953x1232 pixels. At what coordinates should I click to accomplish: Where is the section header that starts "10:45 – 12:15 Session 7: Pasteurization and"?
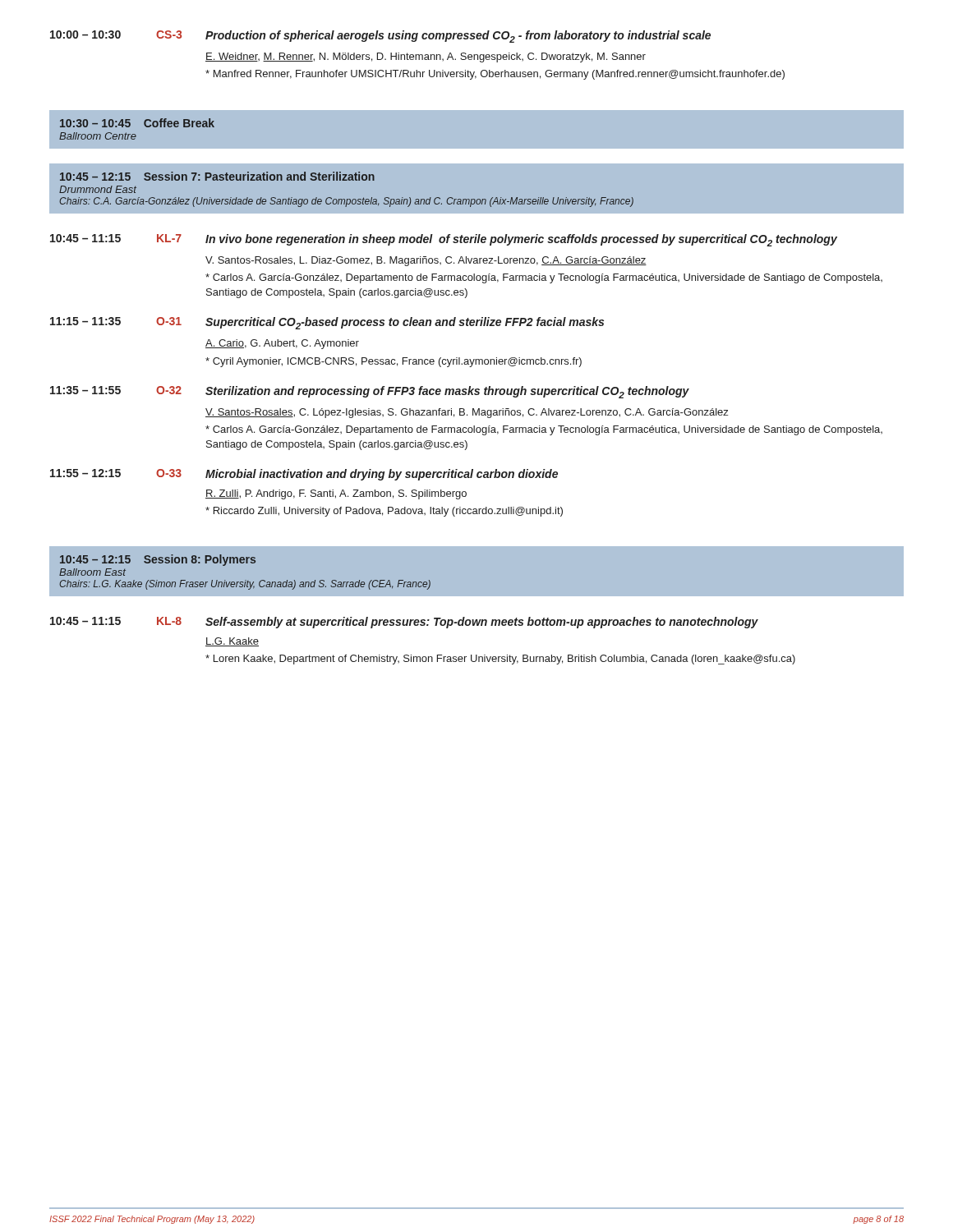(476, 188)
